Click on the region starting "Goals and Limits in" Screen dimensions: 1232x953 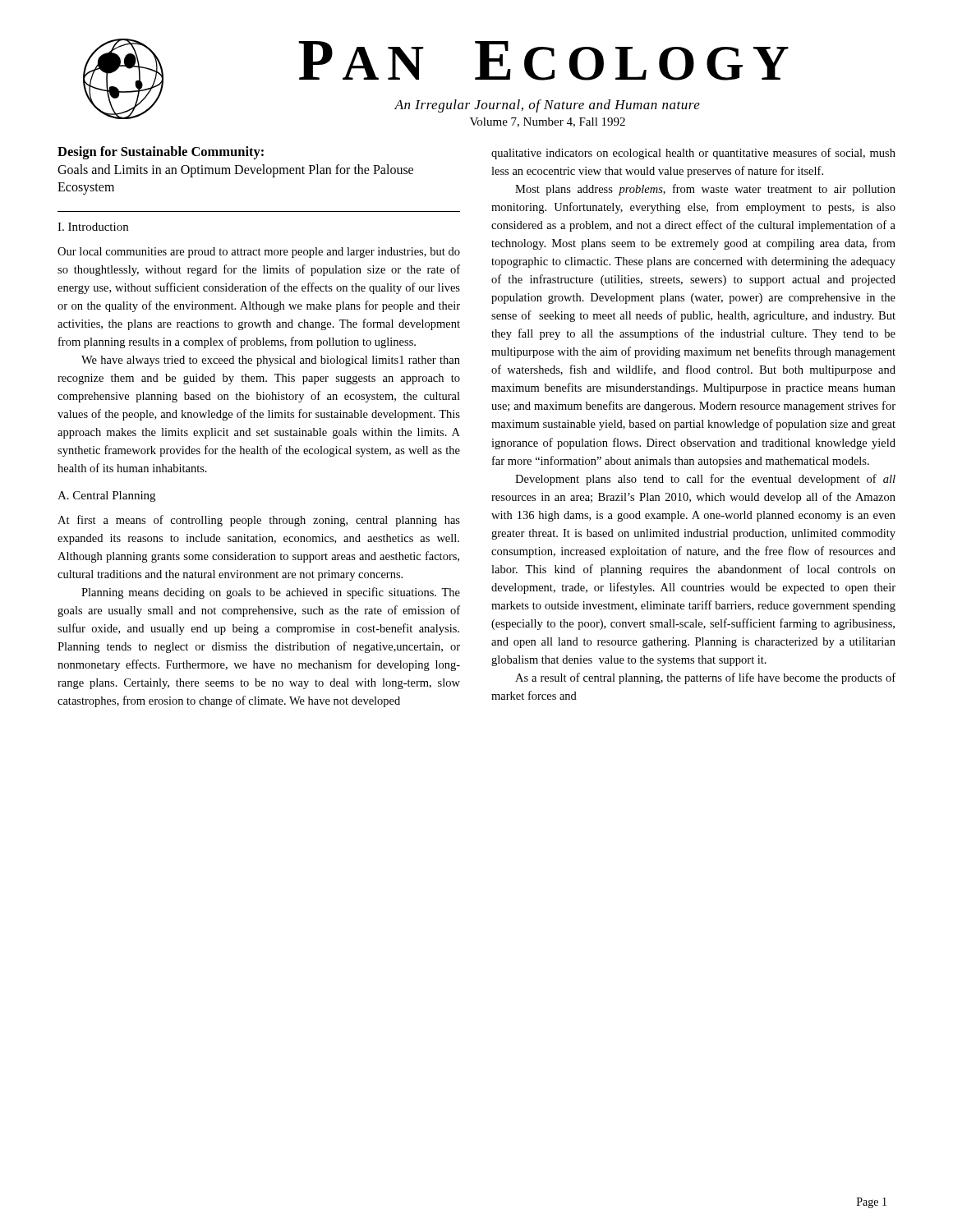tap(236, 178)
